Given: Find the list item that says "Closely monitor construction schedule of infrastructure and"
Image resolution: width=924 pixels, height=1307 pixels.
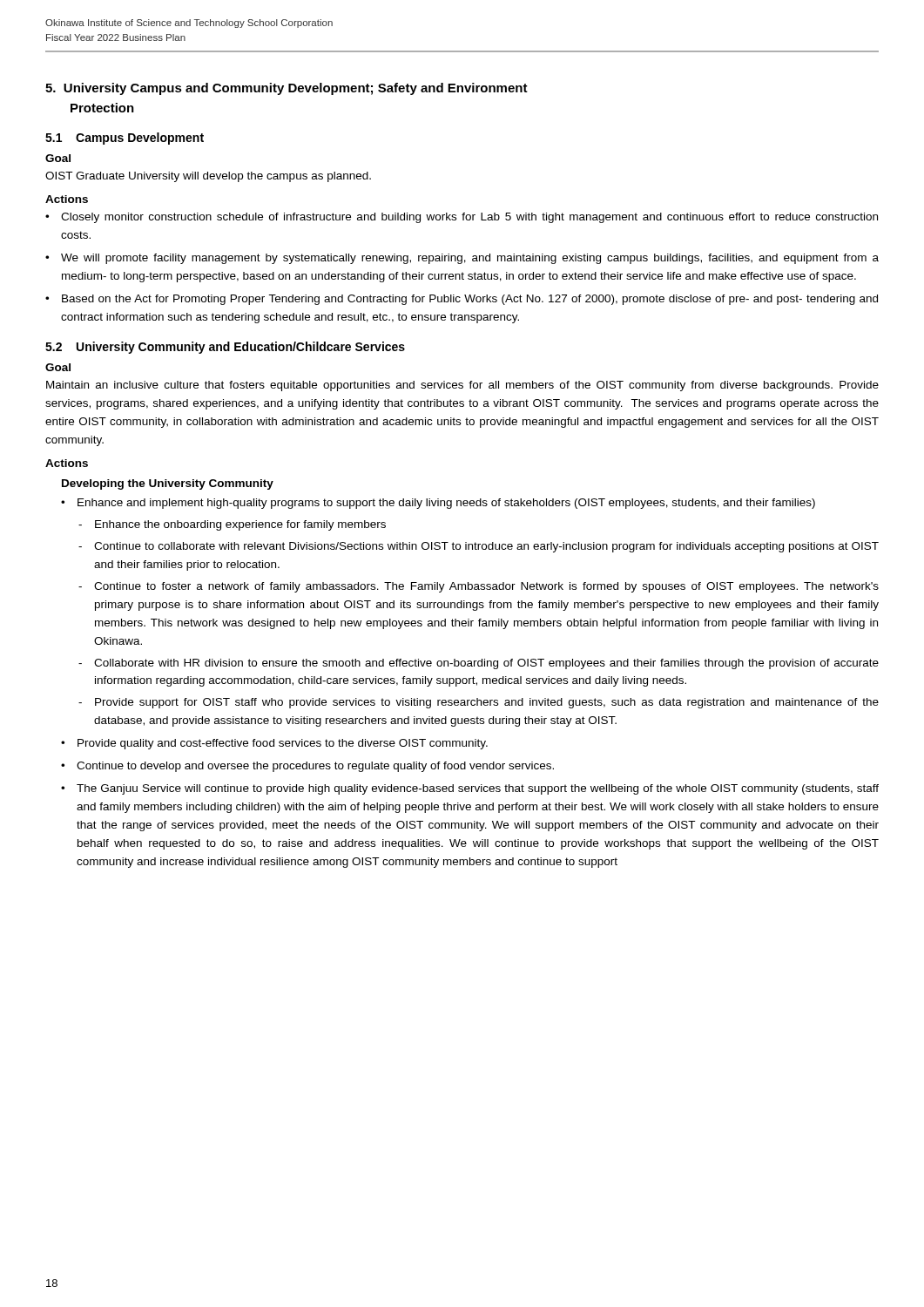Looking at the screenshot, I should [470, 226].
